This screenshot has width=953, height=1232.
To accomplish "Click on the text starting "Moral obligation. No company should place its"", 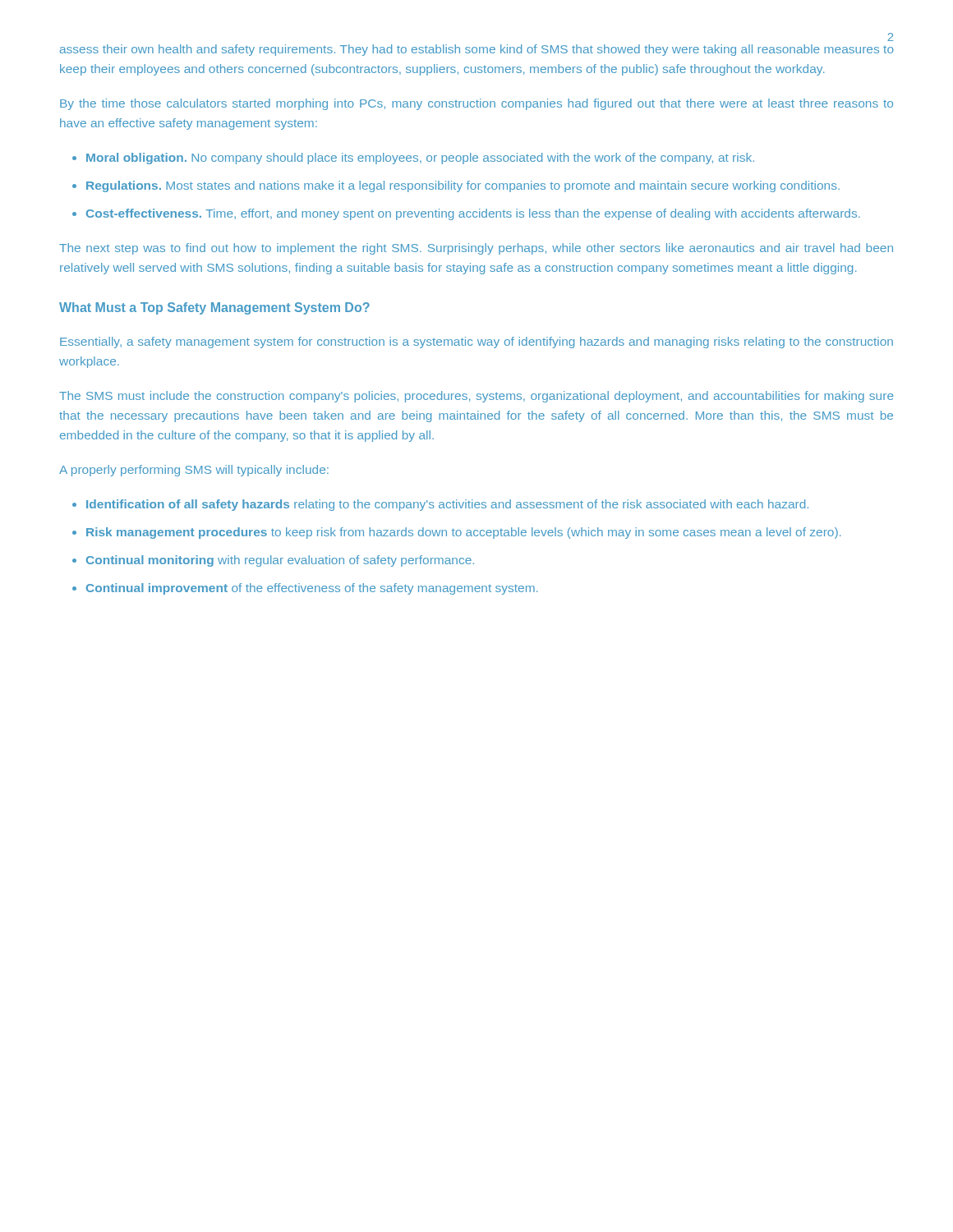I will coord(490,158).
